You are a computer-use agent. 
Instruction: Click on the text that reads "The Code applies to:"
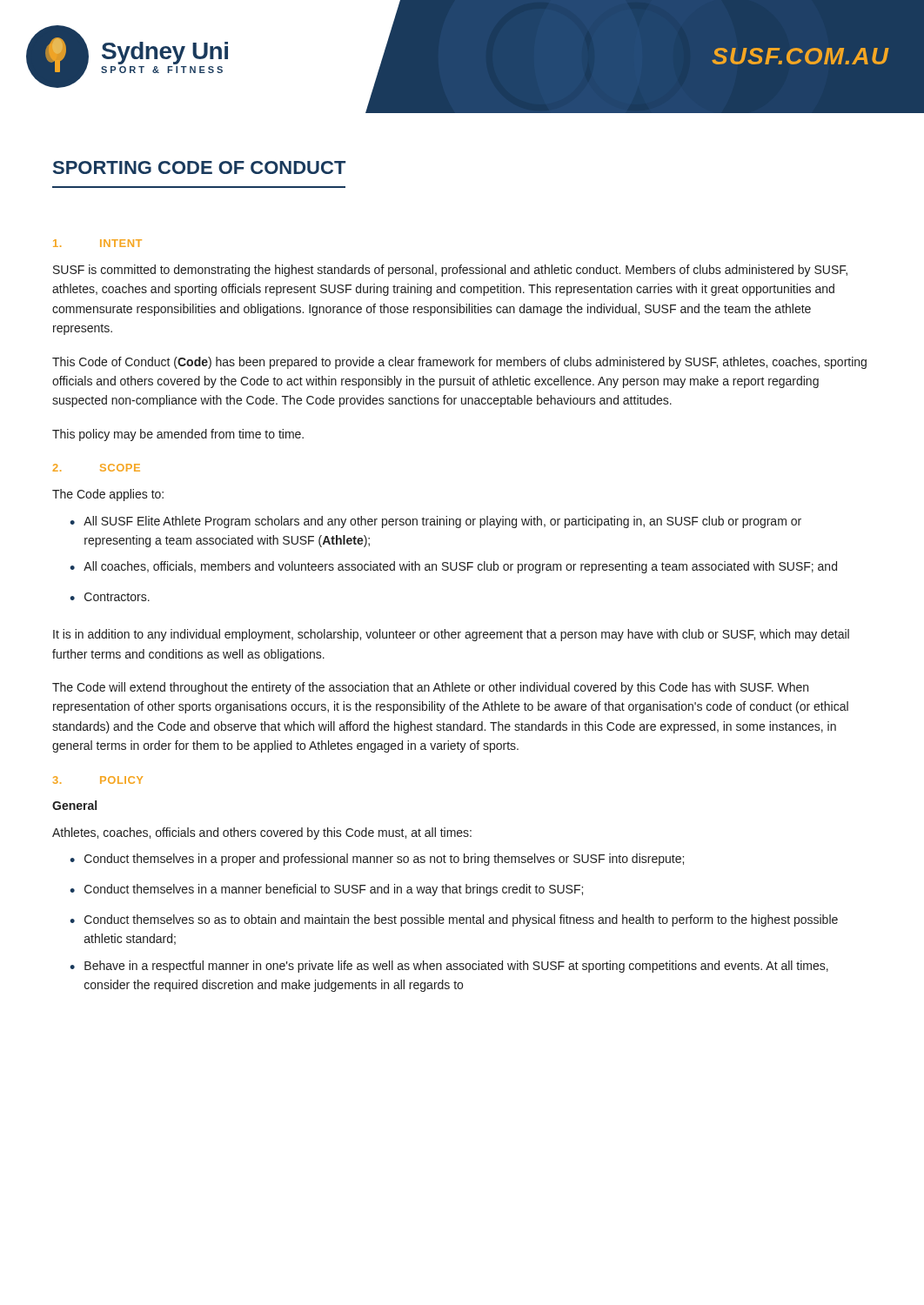point(108,494)
